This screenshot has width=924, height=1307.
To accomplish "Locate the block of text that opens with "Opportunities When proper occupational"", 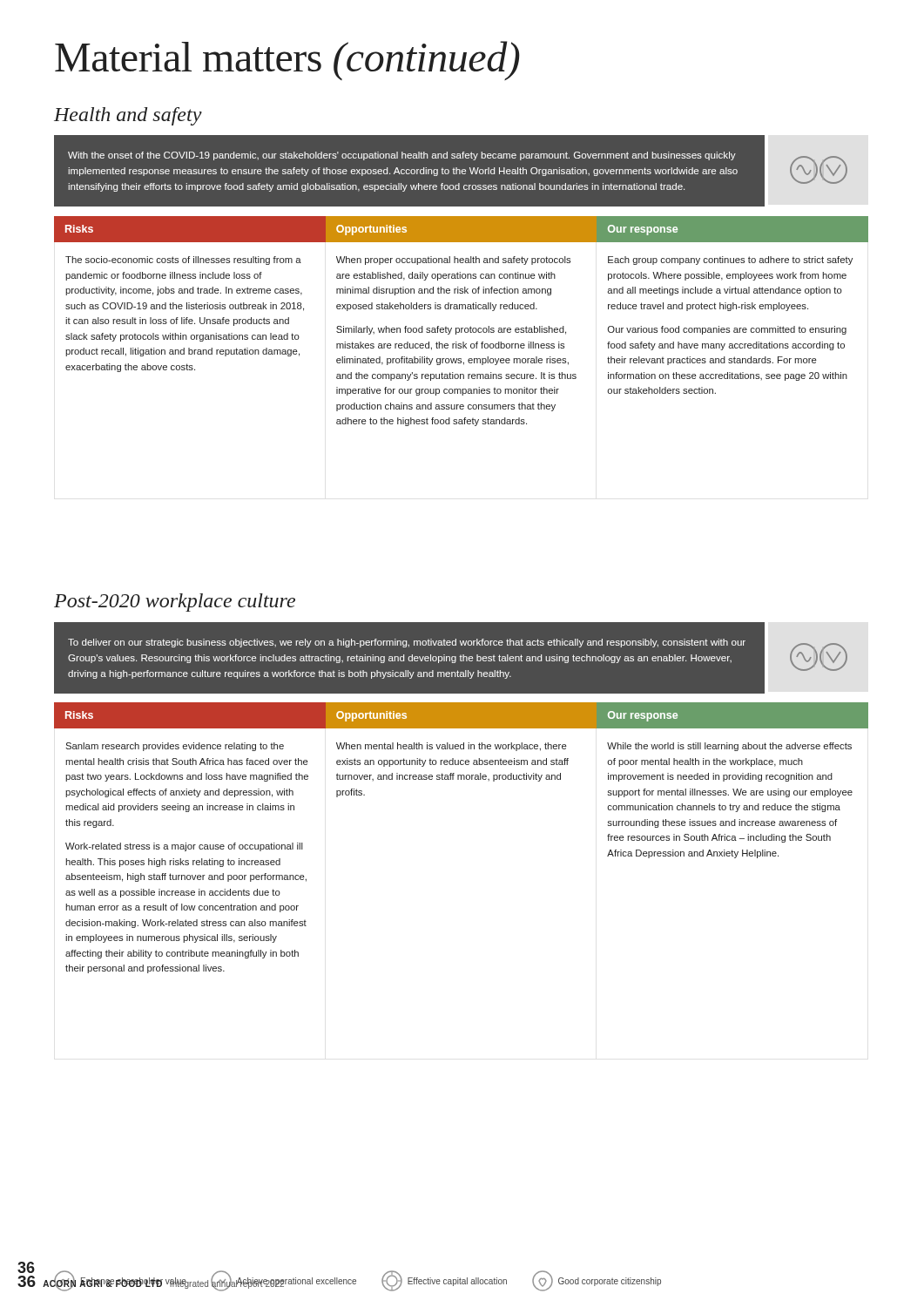I will pos(461,358).
